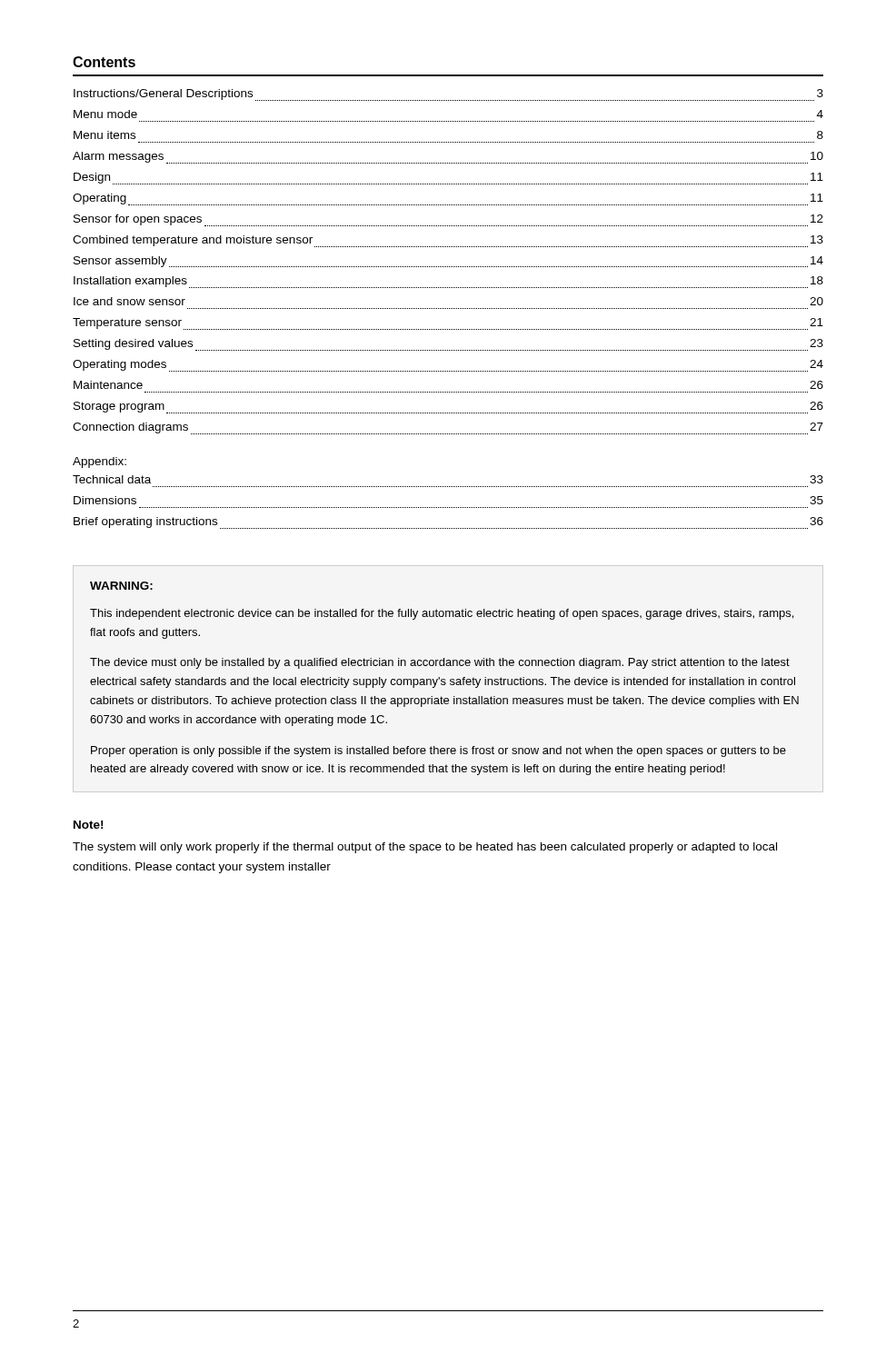Select the list item that says "Sensor assembly 14"
Screen dimensions: 1363x896
pyautogui.click(x=448, y=261)
